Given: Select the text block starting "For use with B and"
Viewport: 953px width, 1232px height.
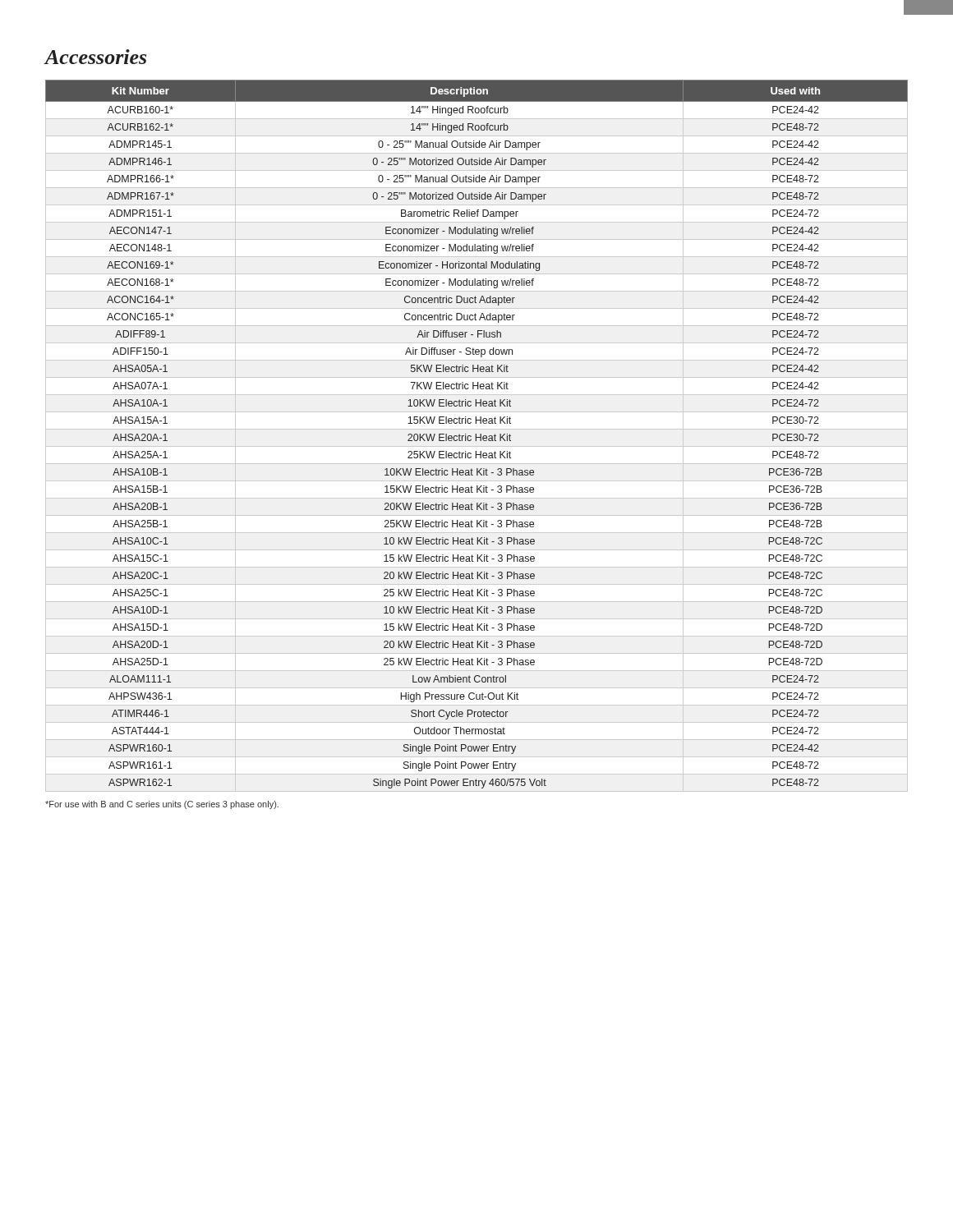Looking at the screenshot, I should [162, 804].
